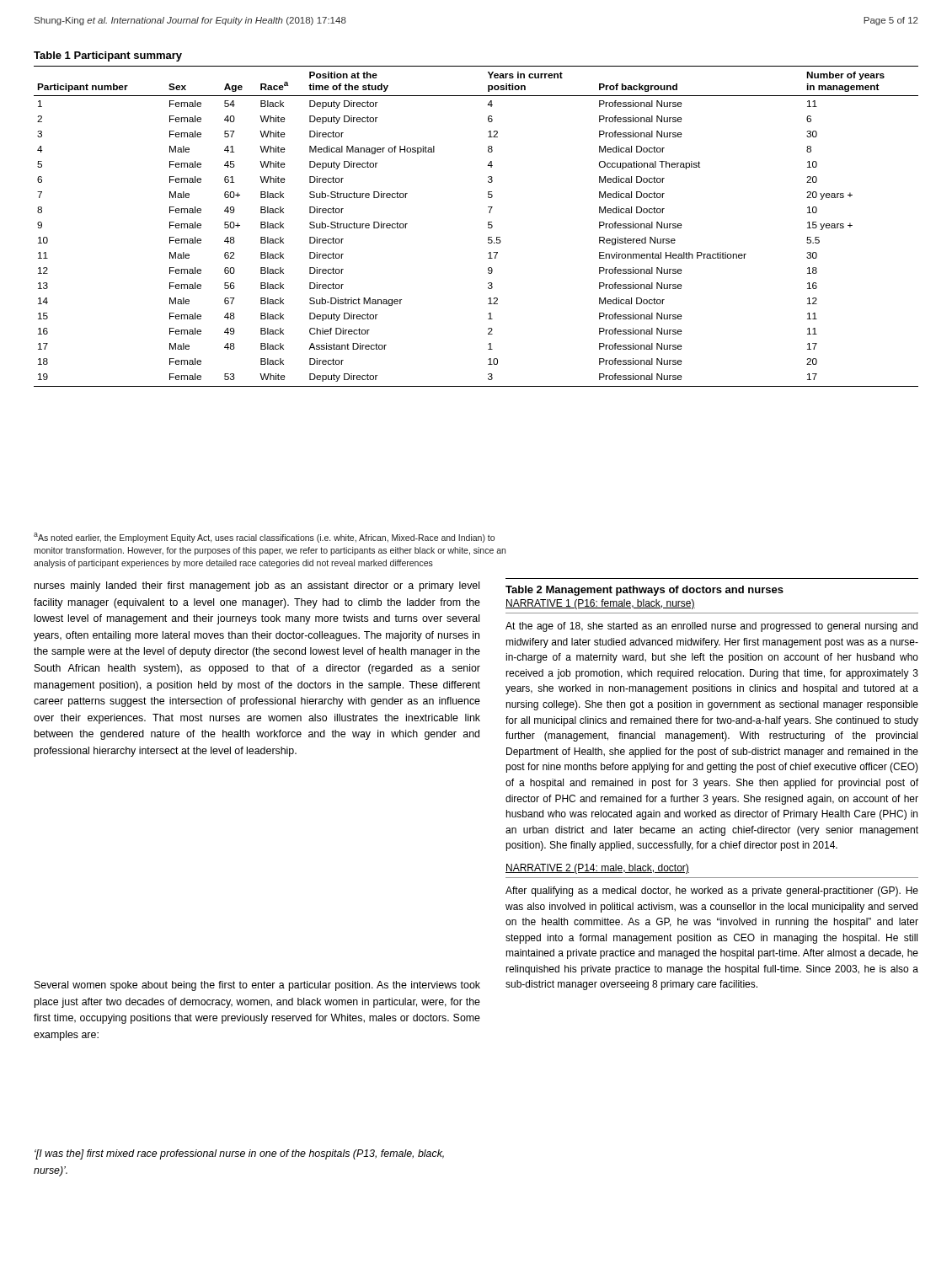Locate the text starting "Several women spoke about being"

tap(257, 1011)
